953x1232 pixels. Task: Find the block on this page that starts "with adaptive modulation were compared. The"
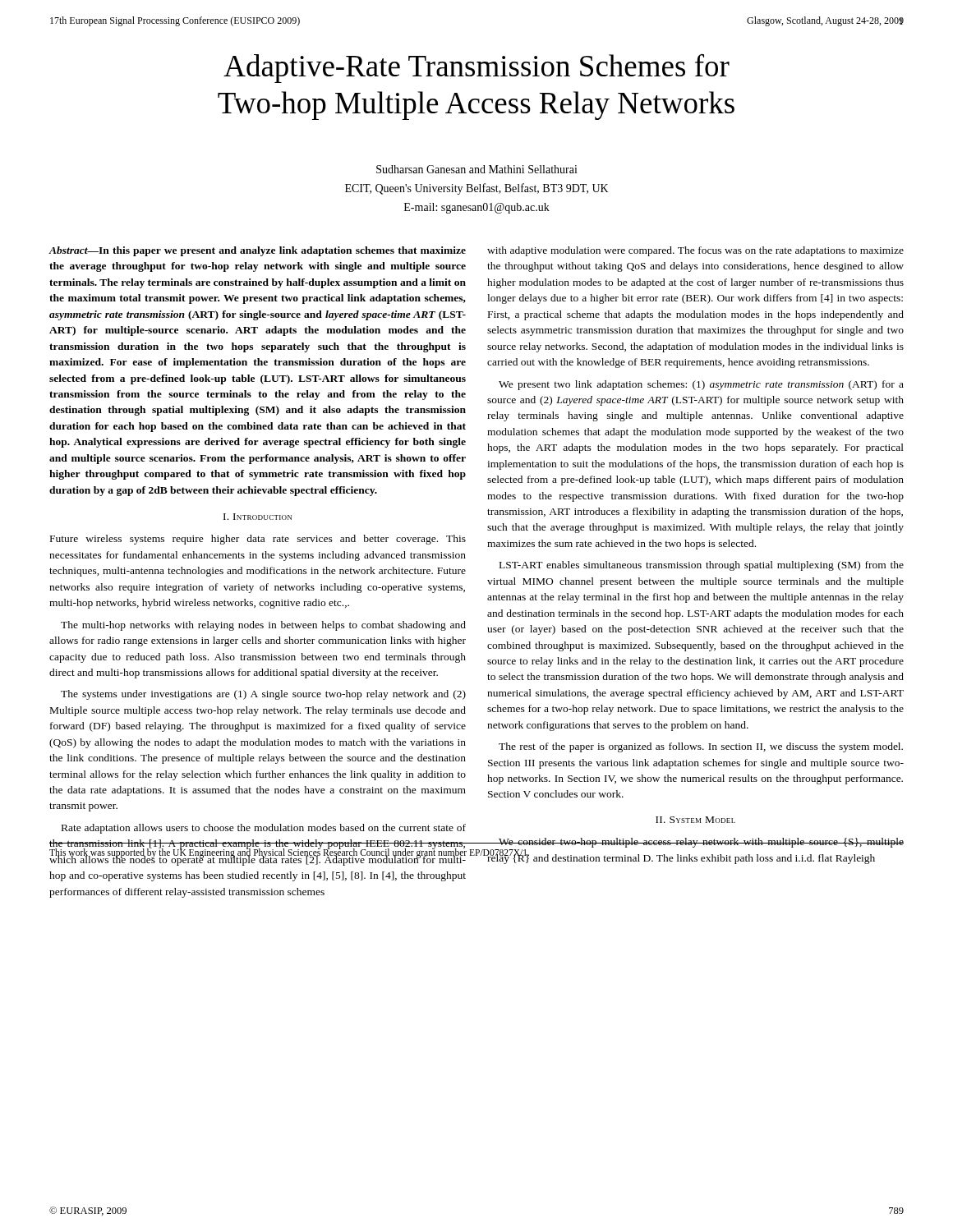[695, 554]
